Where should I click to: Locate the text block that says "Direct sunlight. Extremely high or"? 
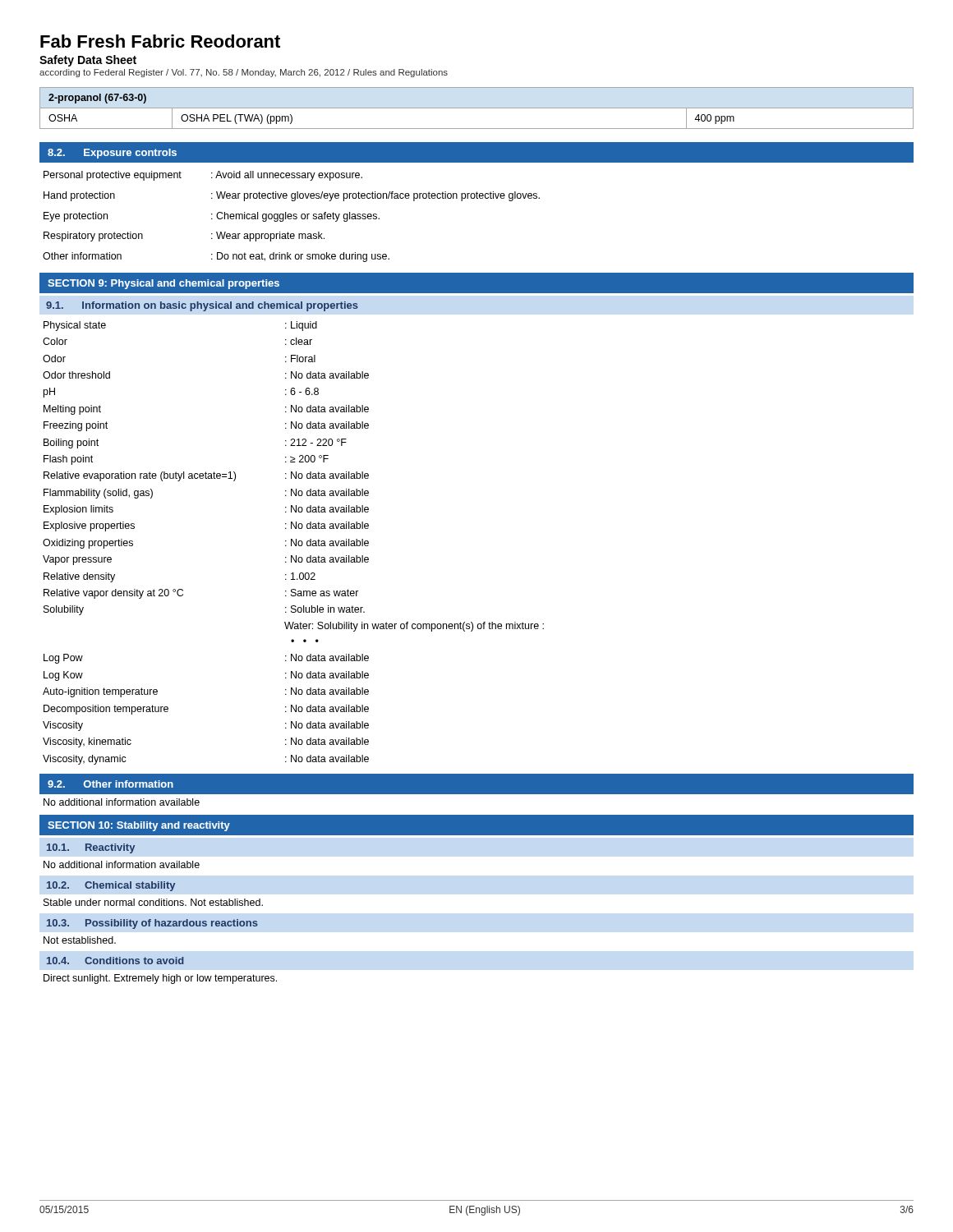coord(160,978)
